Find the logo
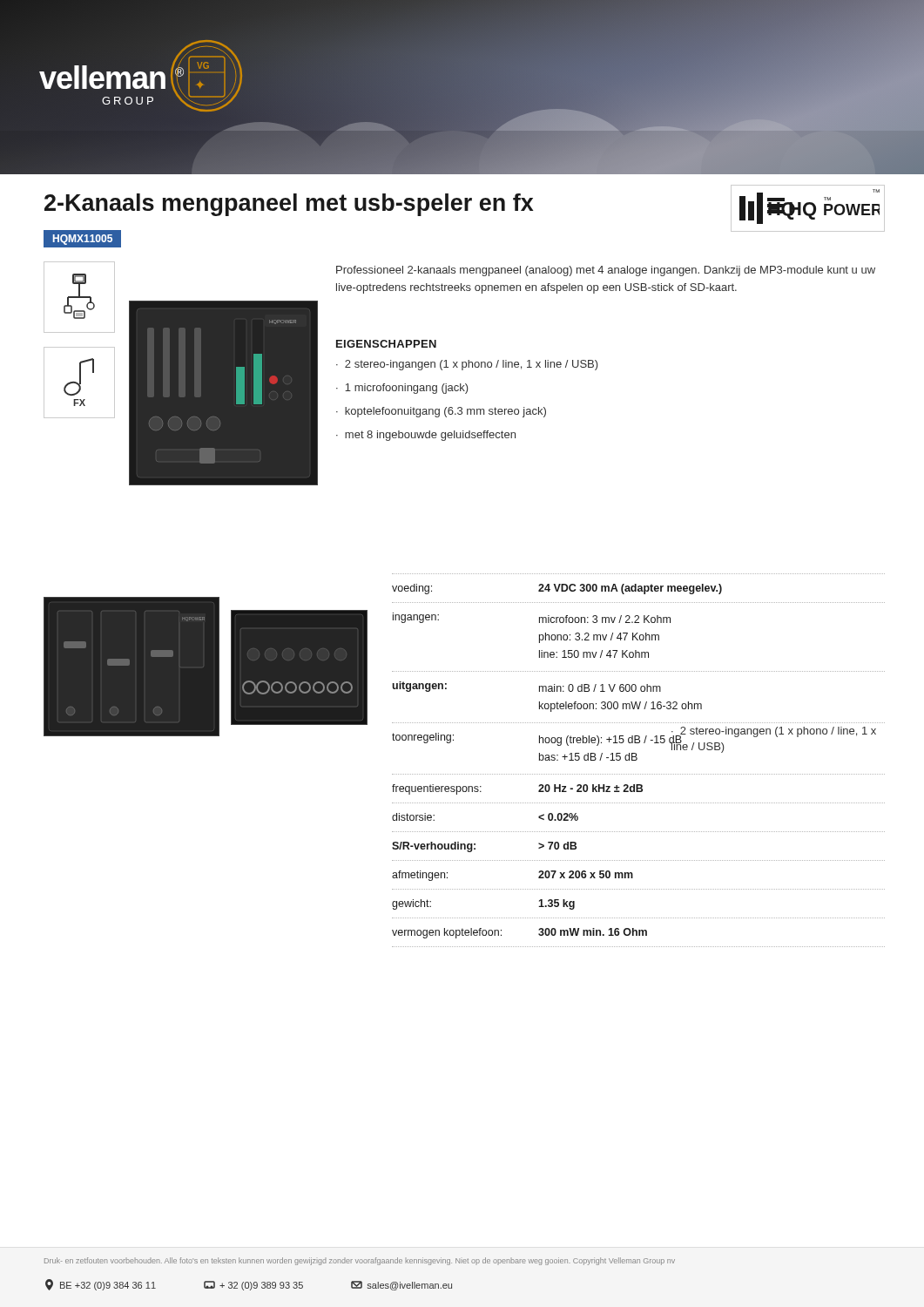This screenshot has width=924, height=1307. point(808,208)
